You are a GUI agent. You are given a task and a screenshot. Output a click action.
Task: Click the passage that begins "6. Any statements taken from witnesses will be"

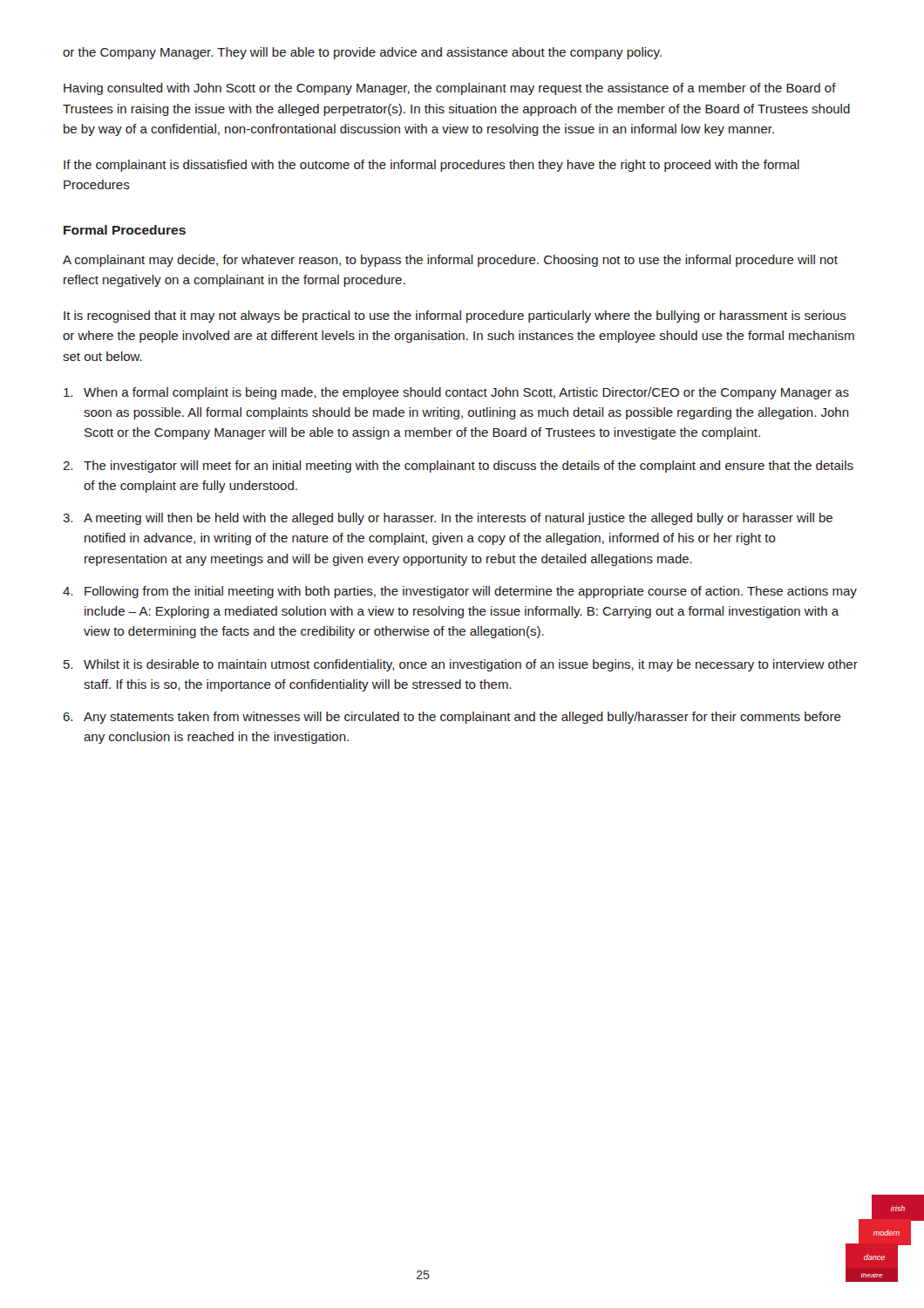point(462,727)
